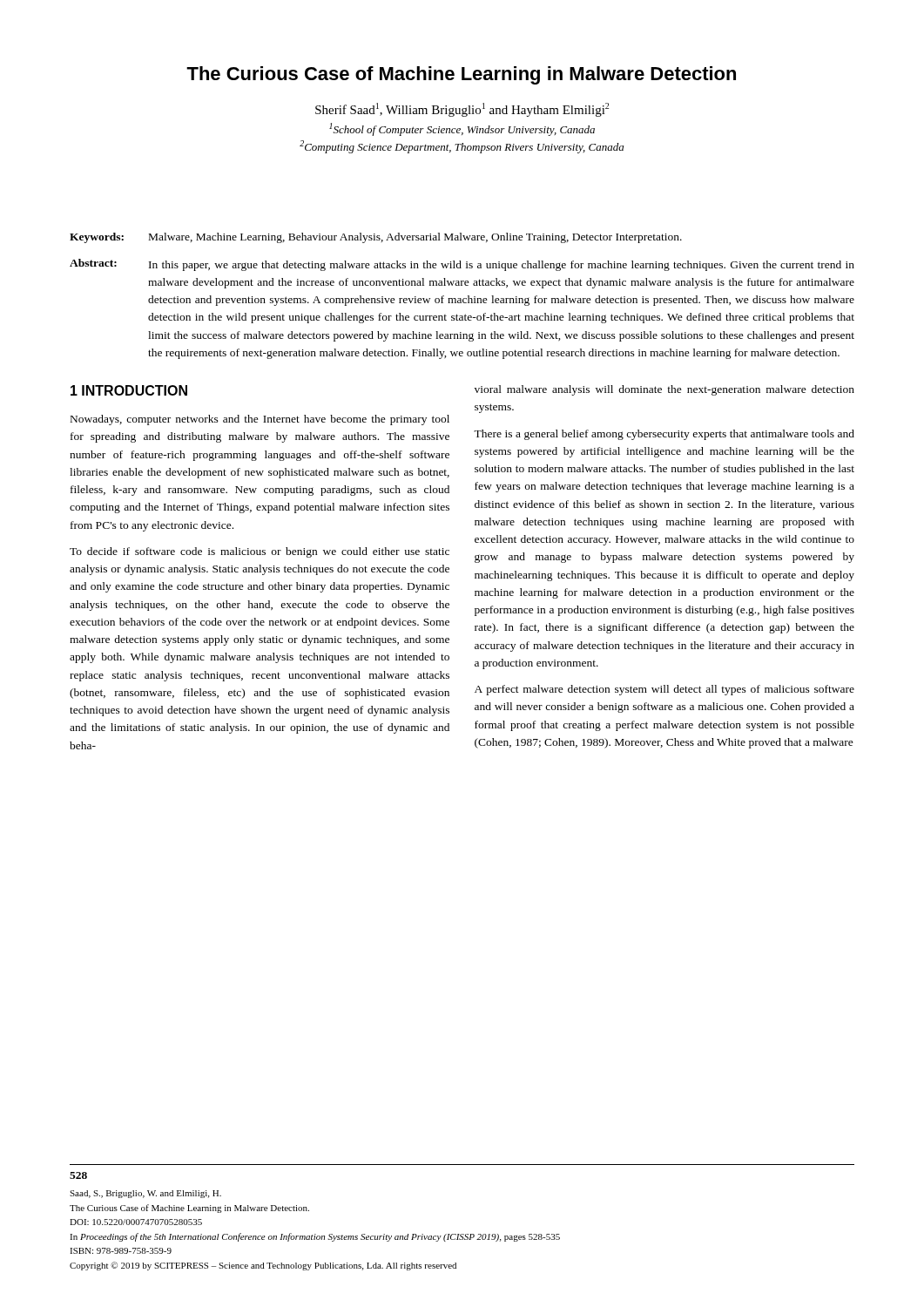Select the text block with the text "vioral malware analysis"

click(664, 566)
